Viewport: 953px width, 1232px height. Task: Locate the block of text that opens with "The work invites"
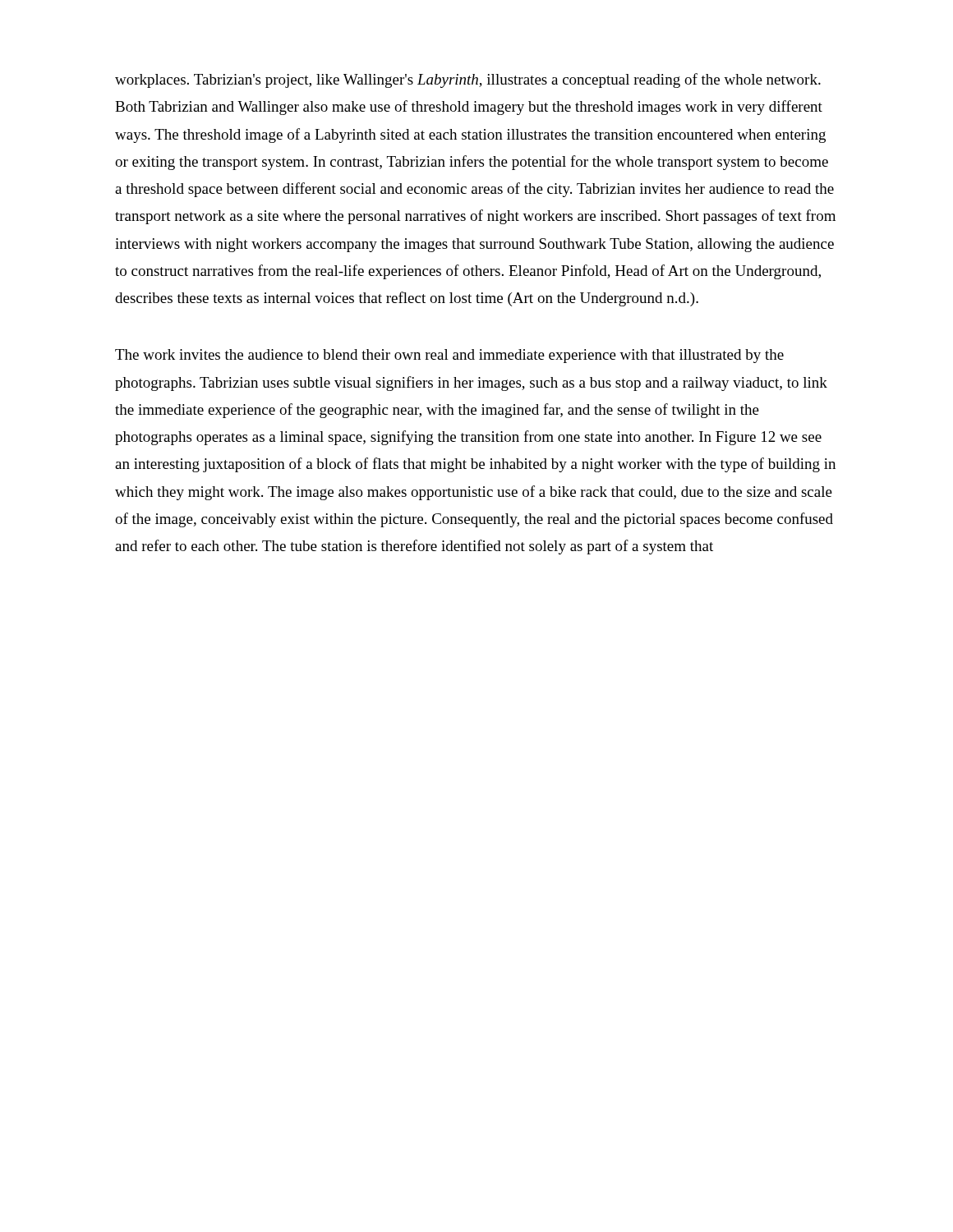point(475,450)
